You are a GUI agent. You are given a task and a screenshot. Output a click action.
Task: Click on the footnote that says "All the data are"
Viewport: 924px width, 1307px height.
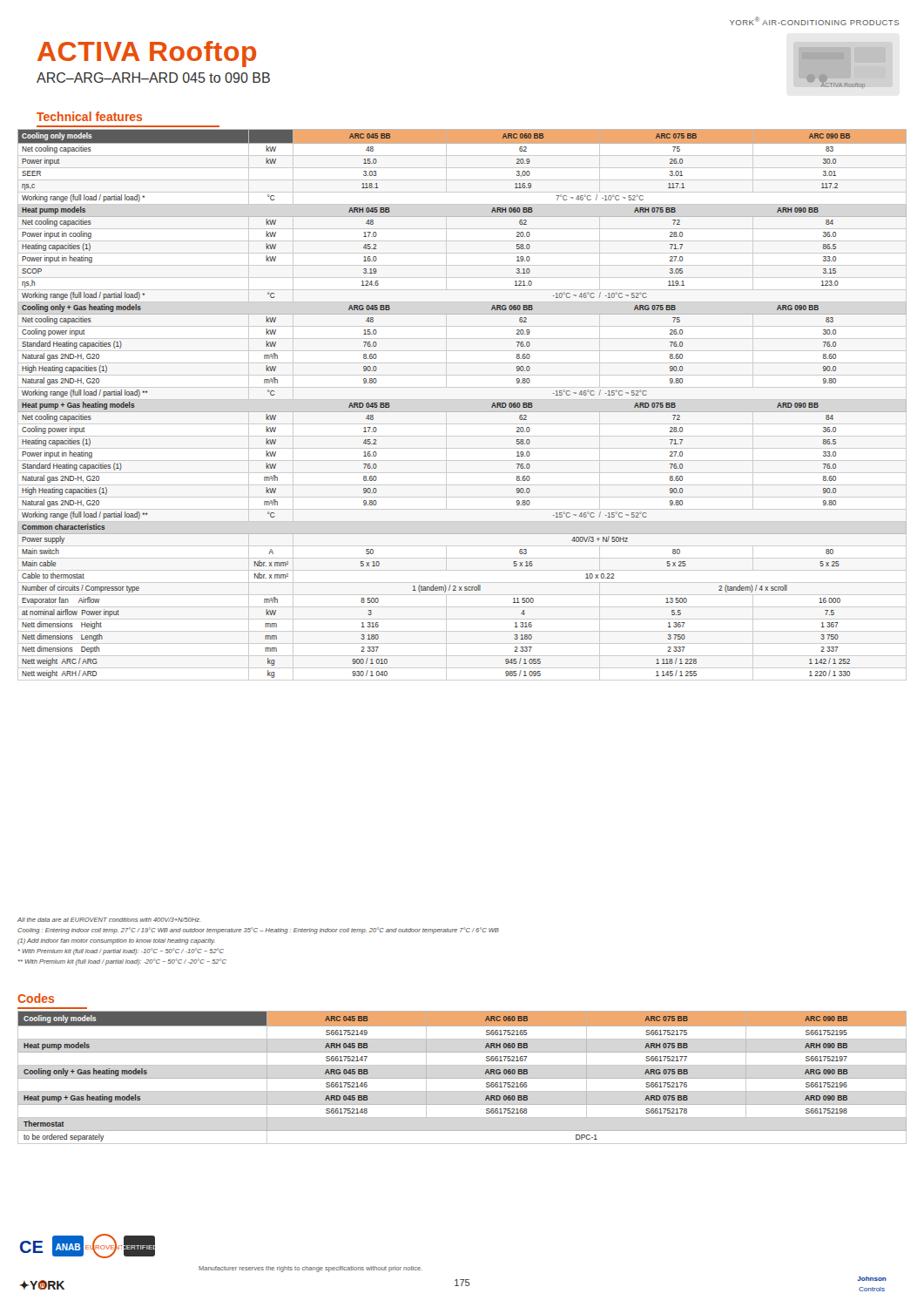258,941
